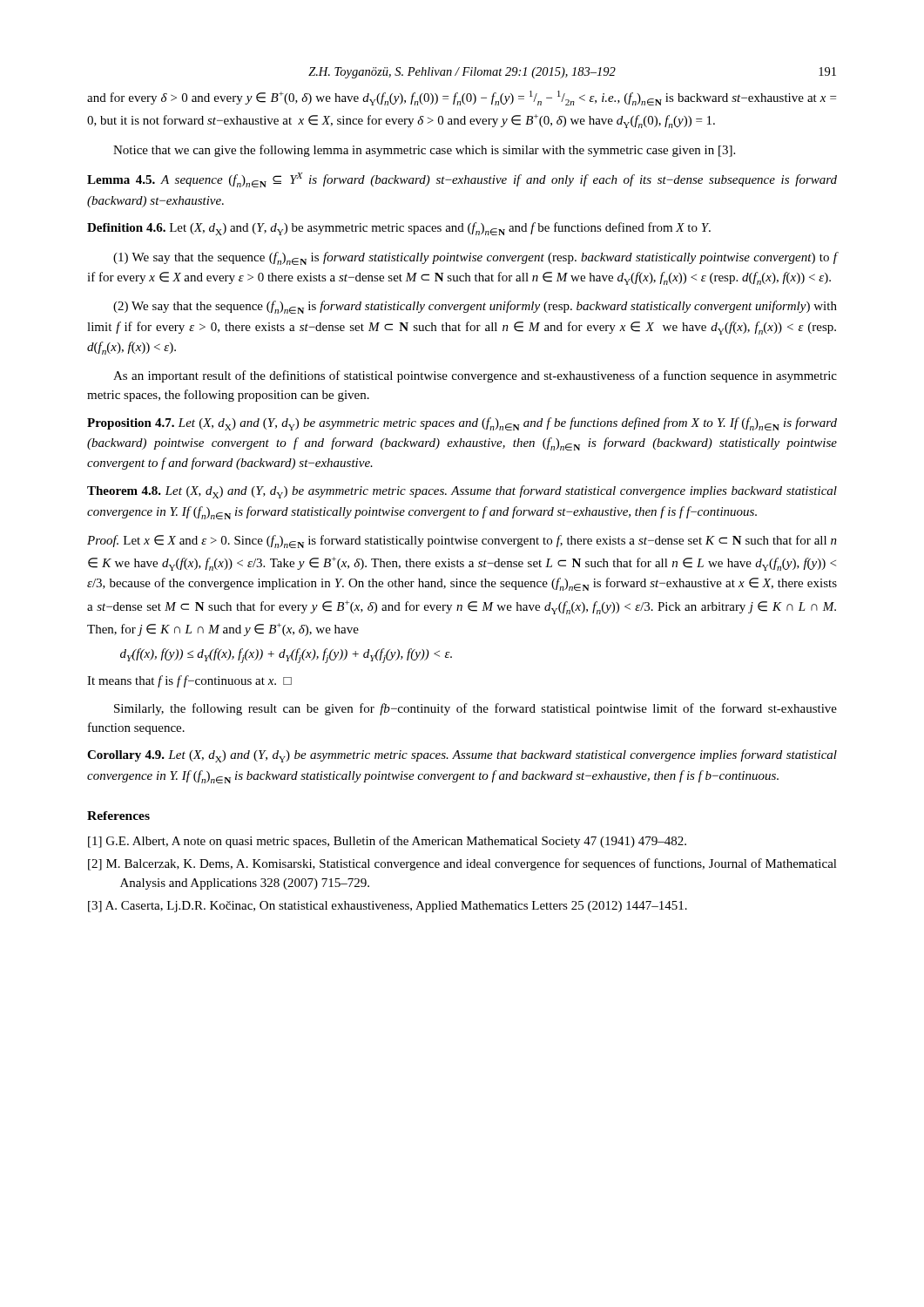
Task: Point to the formula beginning "dY(f(x), f(y)) ≤ dY(f(x),"
Action: [x=286, y=655]
